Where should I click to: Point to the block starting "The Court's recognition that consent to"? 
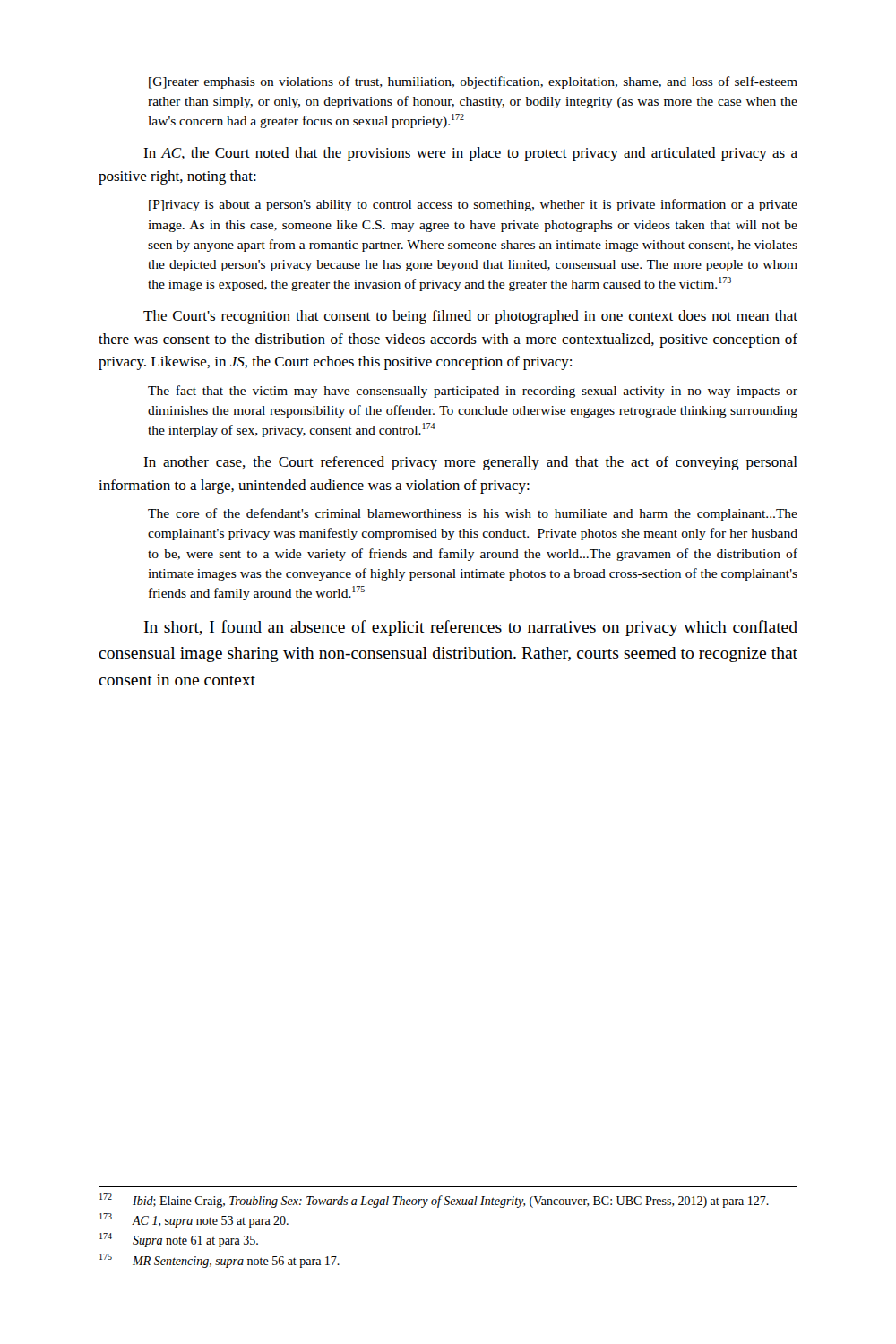pos(448,339)
